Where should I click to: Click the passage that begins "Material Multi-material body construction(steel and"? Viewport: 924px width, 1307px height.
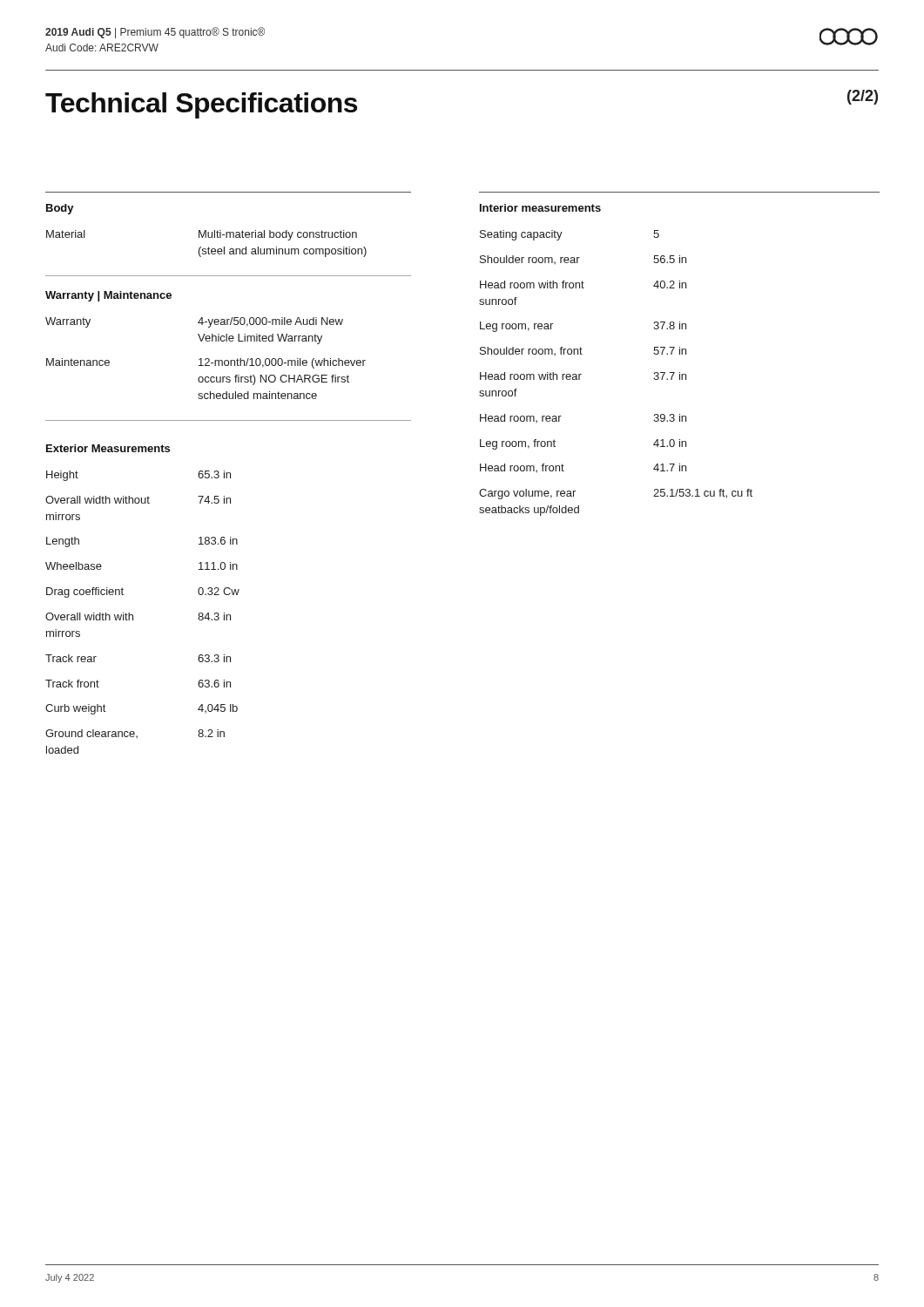point(228,243)
